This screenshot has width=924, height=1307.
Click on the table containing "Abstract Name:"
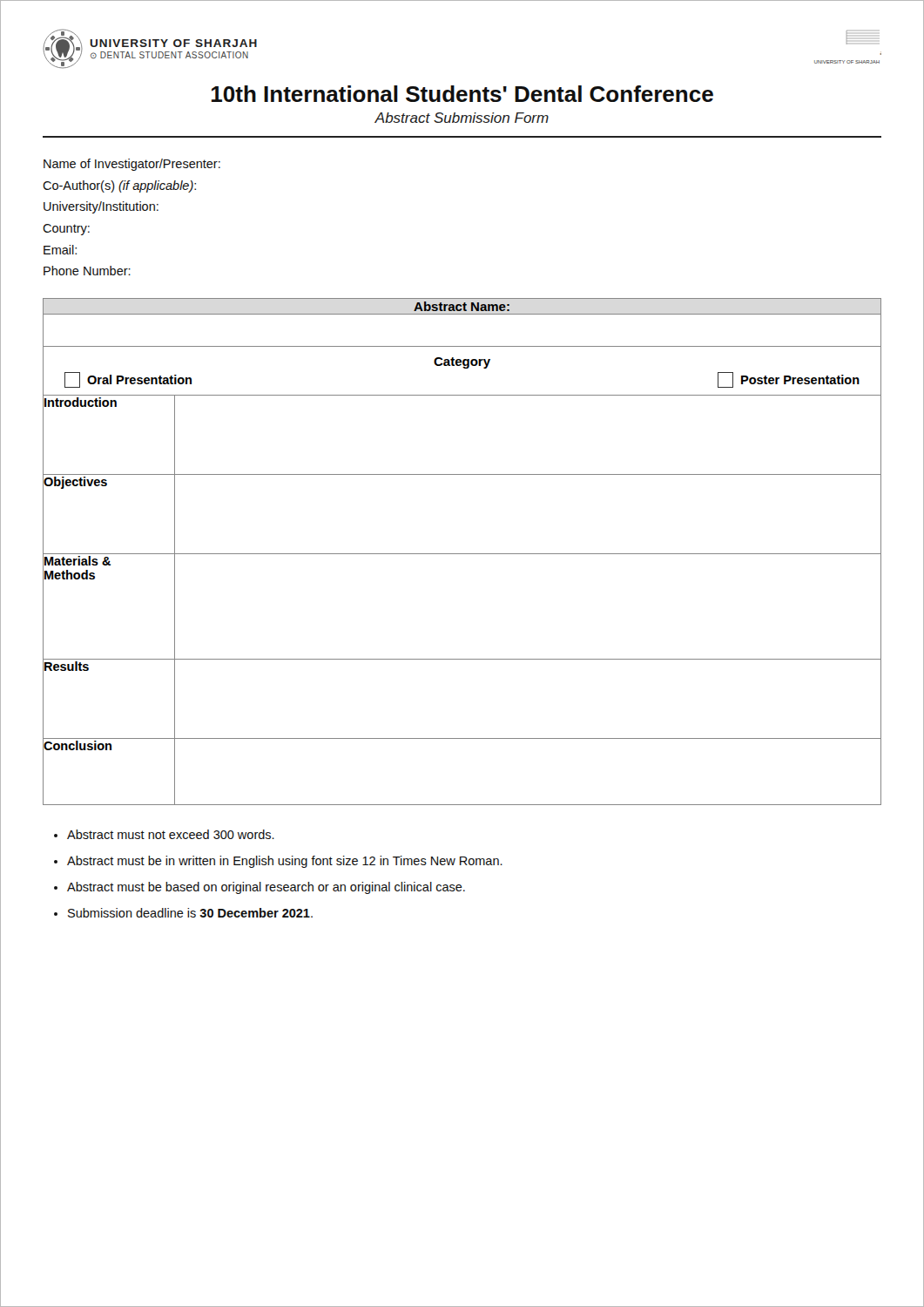(x=462, y=551)
